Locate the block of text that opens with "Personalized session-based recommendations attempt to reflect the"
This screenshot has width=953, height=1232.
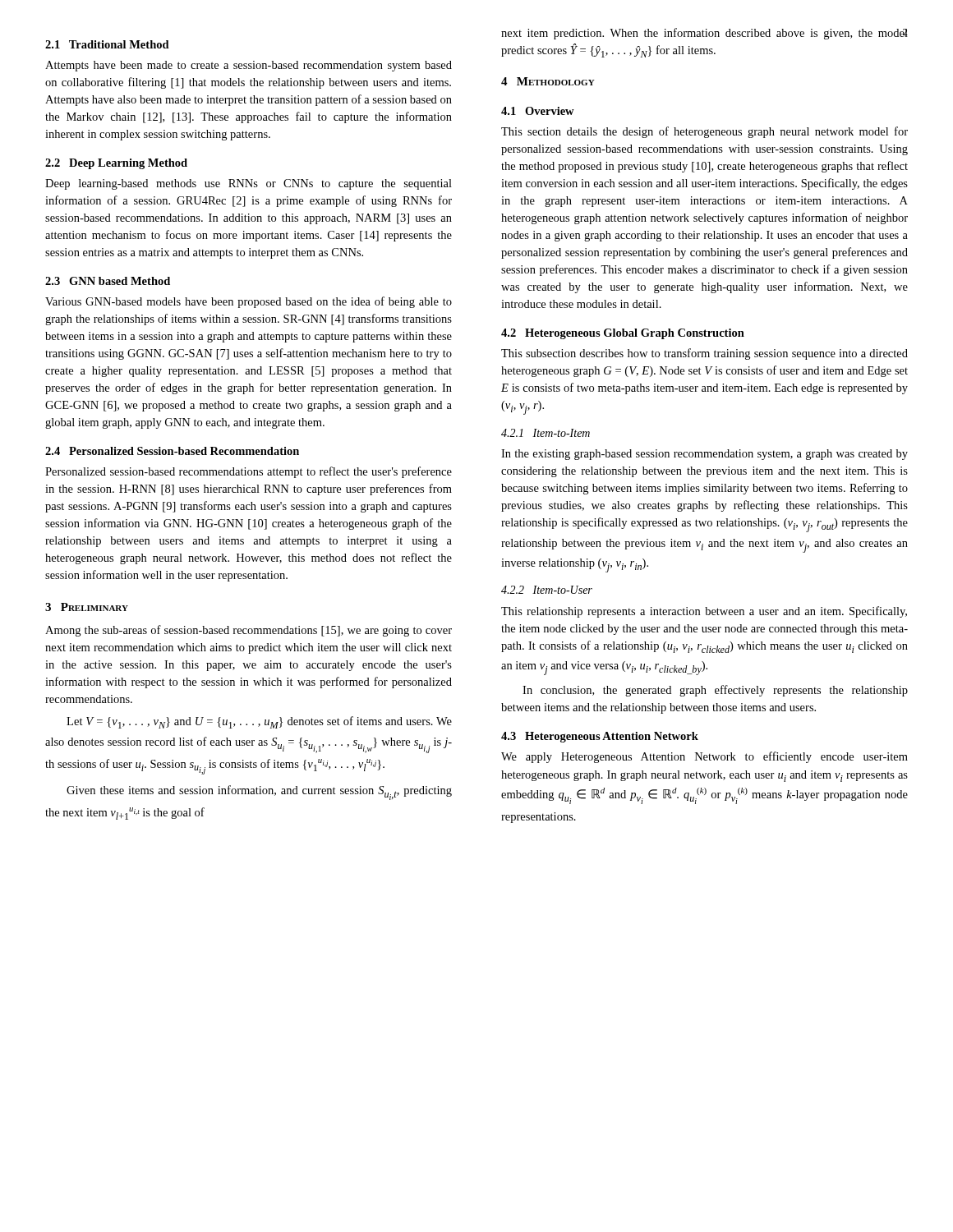pos(248,524)
